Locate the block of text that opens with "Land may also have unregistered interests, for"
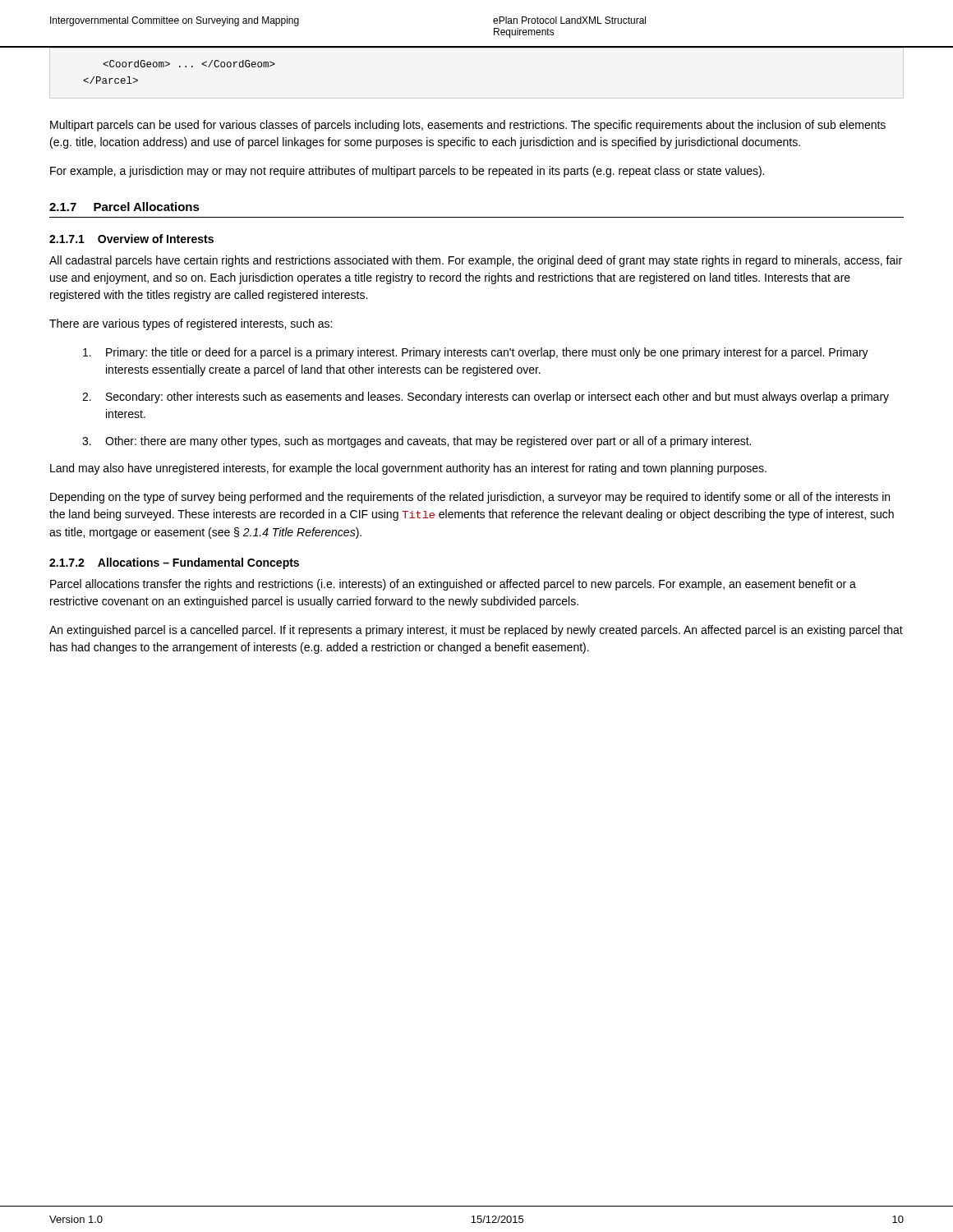 pos(408,468)
